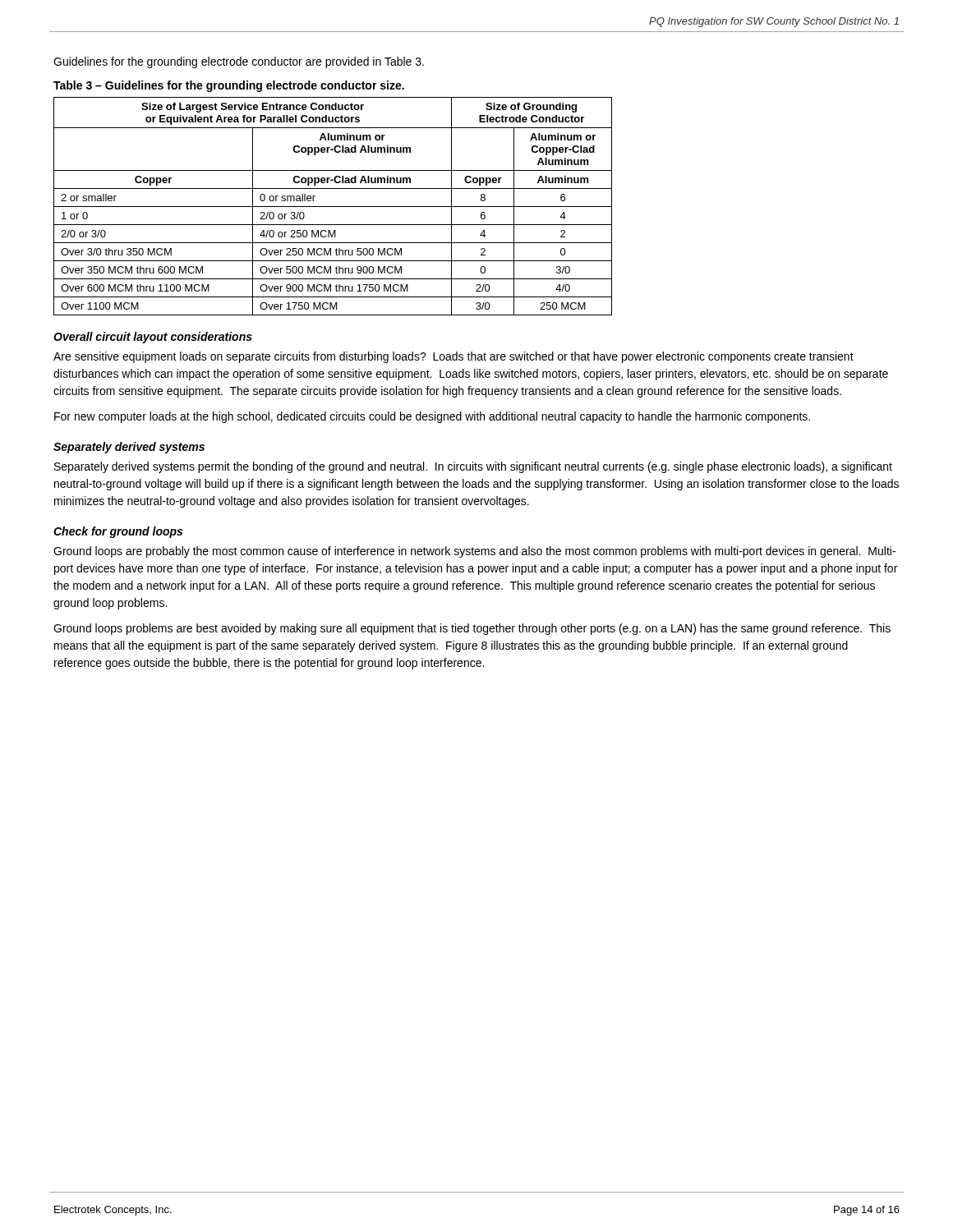Click where it says "Check for ground loops"
The height and width of the screenshot is (1232, 953).
click(118, 531)
